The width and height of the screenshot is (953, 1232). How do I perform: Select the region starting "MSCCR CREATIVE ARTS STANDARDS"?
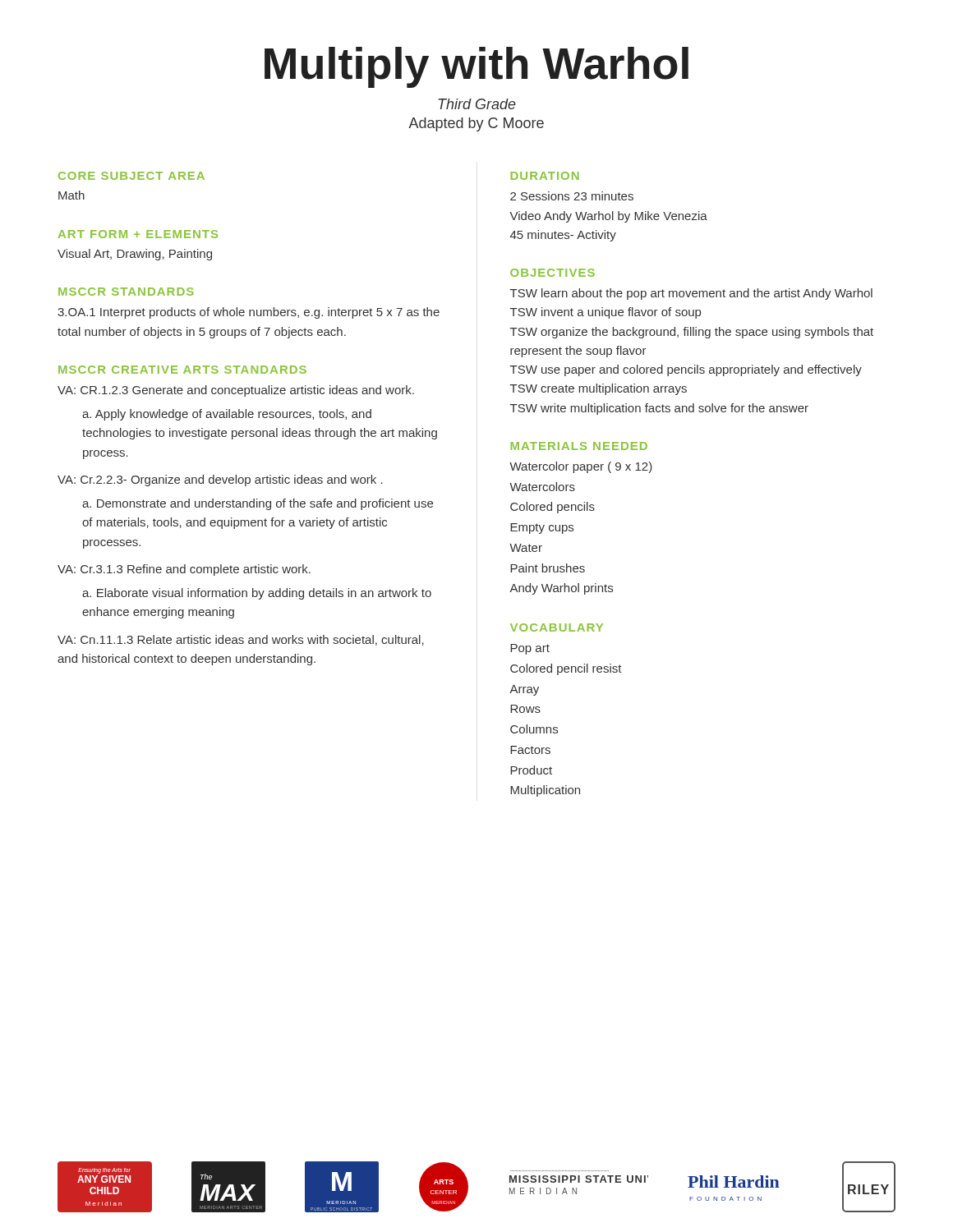[x=183, y=369]
